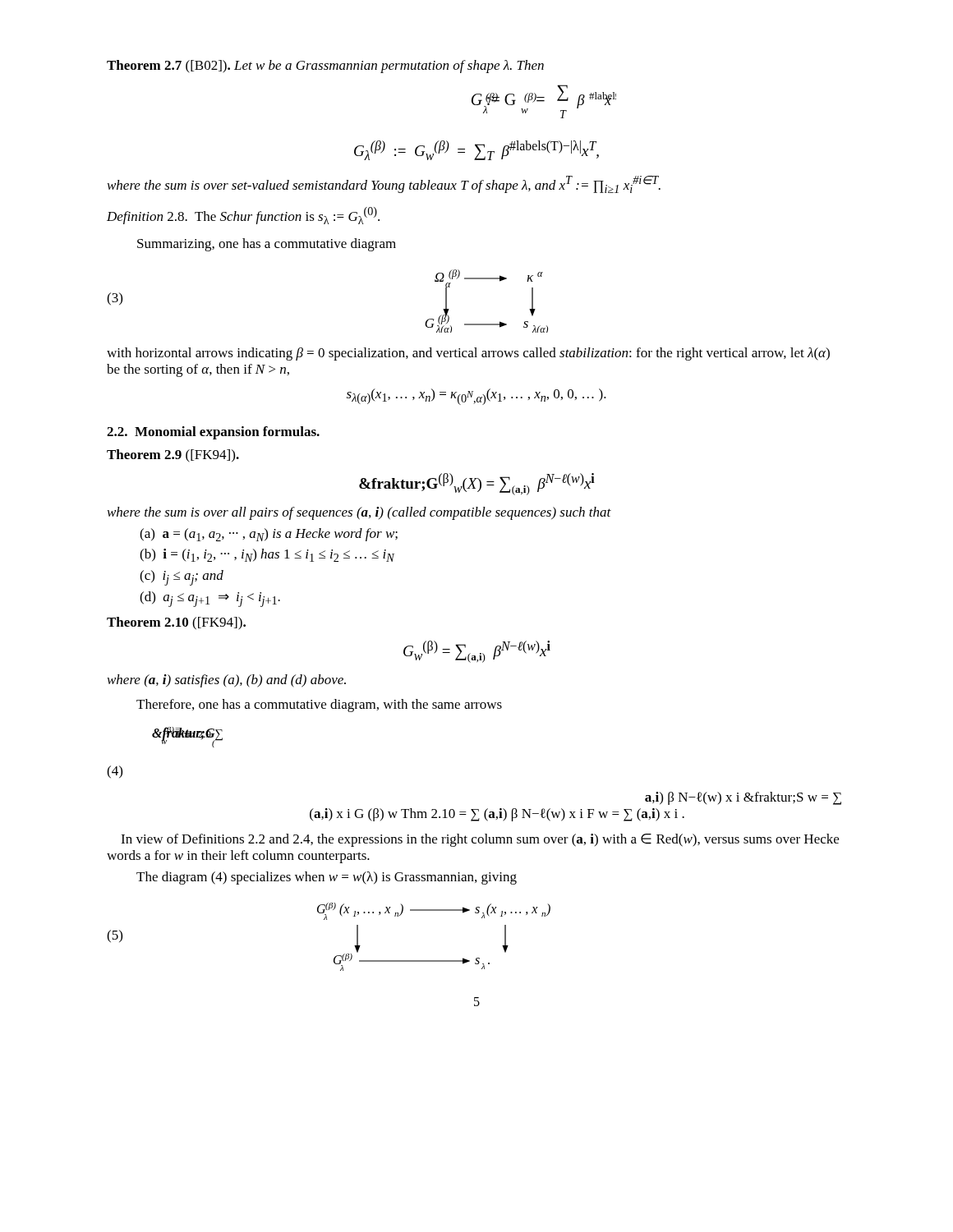
Task: Click on the element starting "with horizontal arrows indicating β = 0"
Action: pyautogui.click(x=469, y=361)
